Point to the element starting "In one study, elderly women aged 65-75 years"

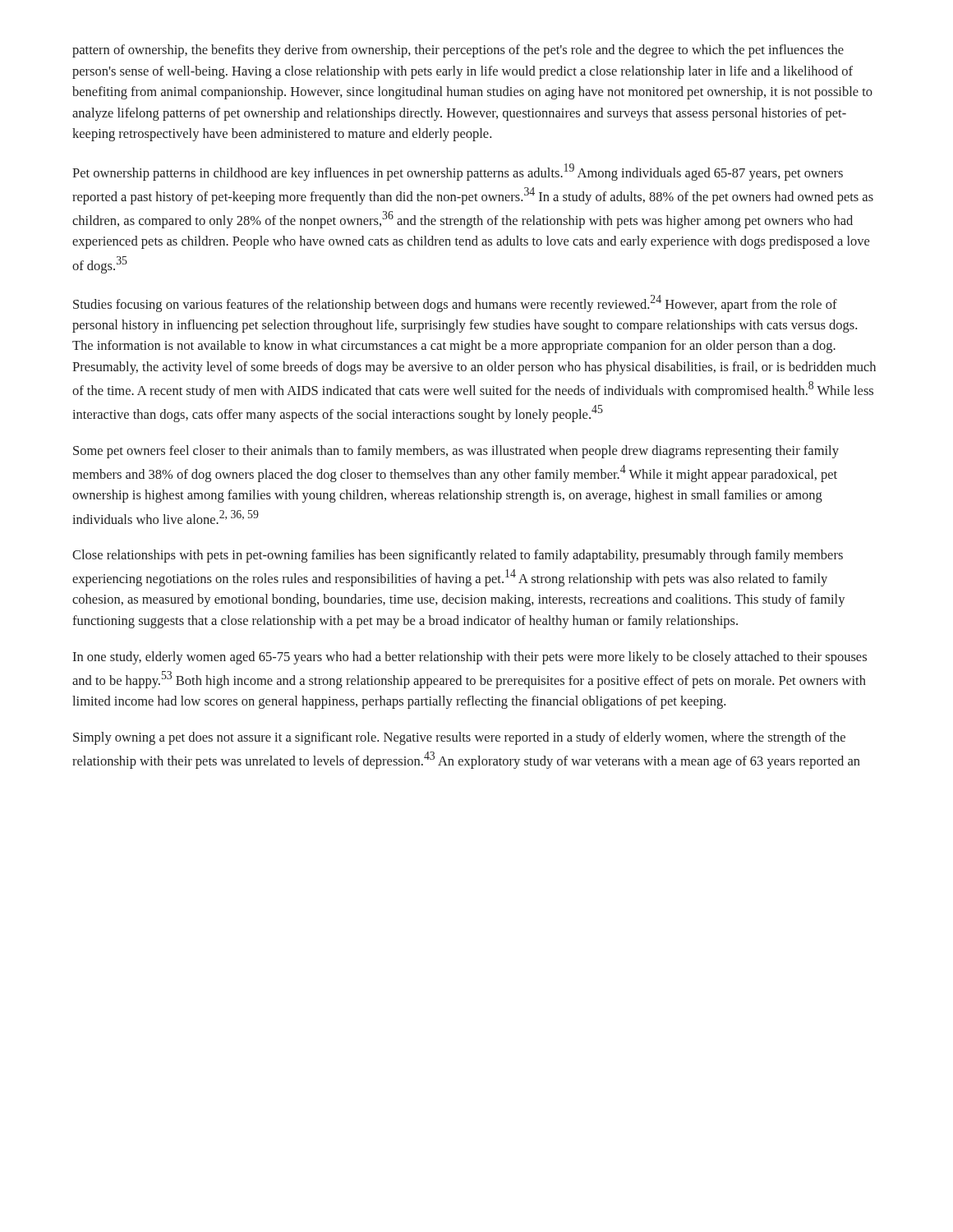470,679
